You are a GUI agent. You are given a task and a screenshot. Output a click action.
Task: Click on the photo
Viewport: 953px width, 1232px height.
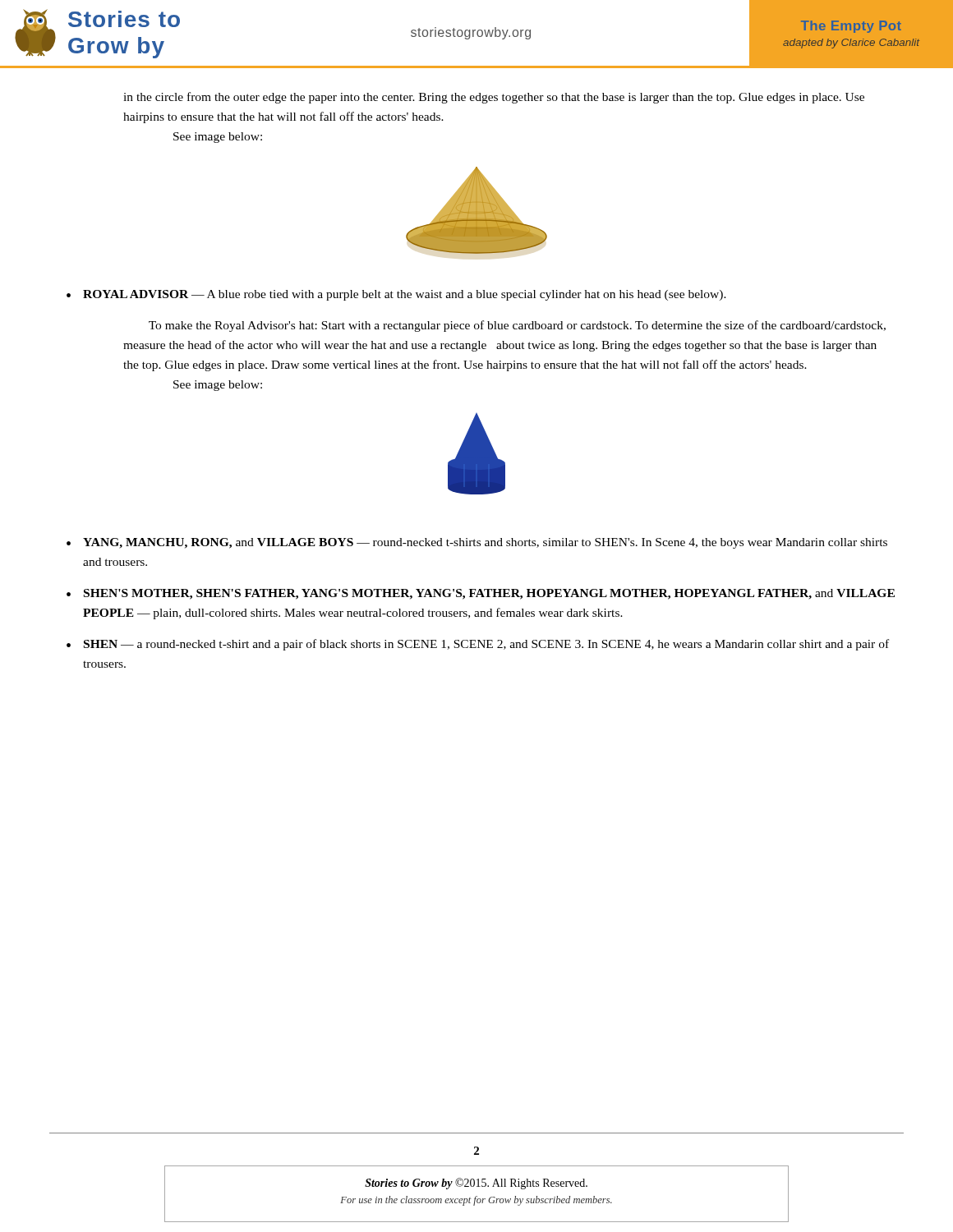point(476,210)
